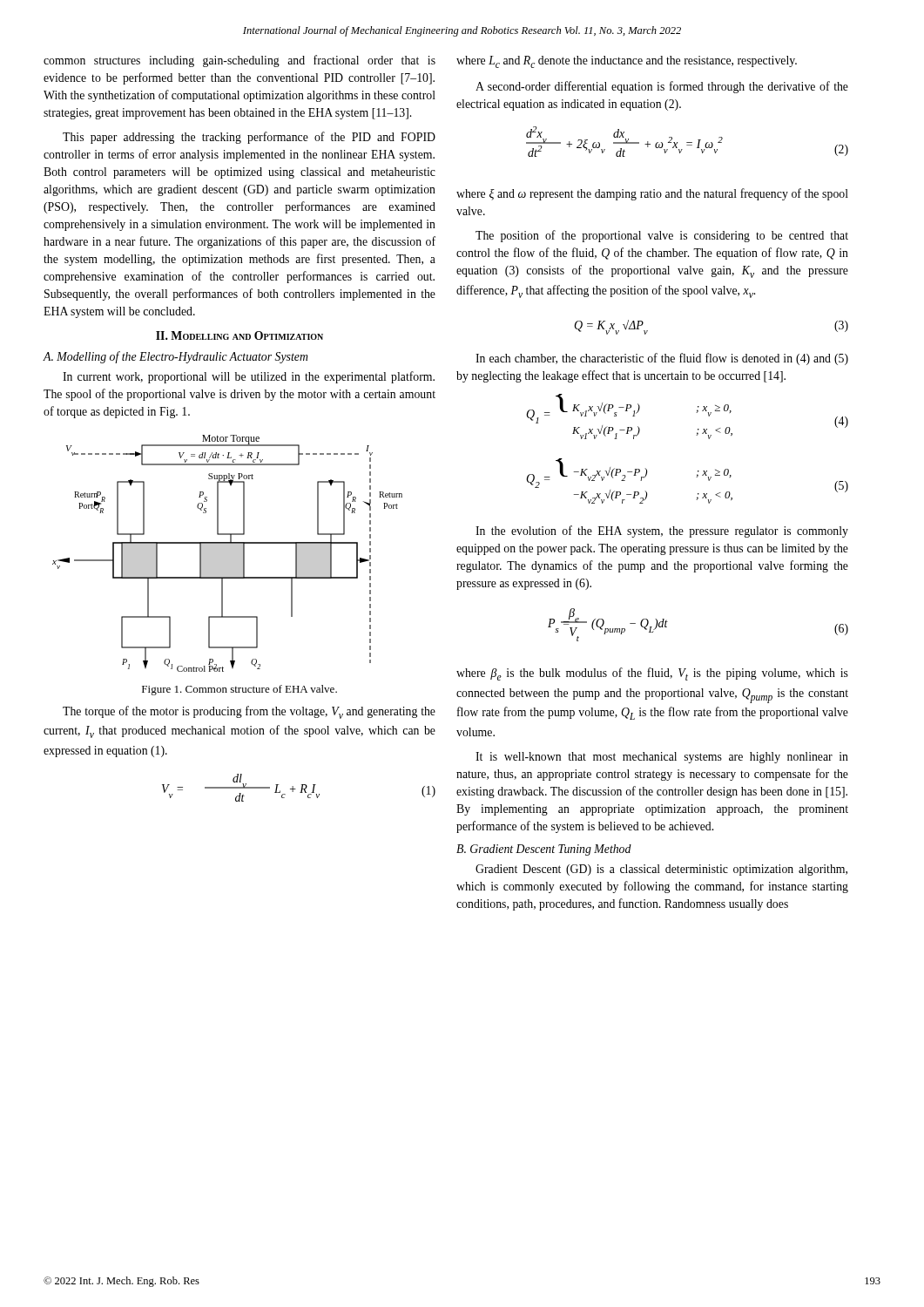Find the text block that says "common structures including gain-scheduling"
The height and width of the screenshot is (1307, 924).
(x=240, y=186)
